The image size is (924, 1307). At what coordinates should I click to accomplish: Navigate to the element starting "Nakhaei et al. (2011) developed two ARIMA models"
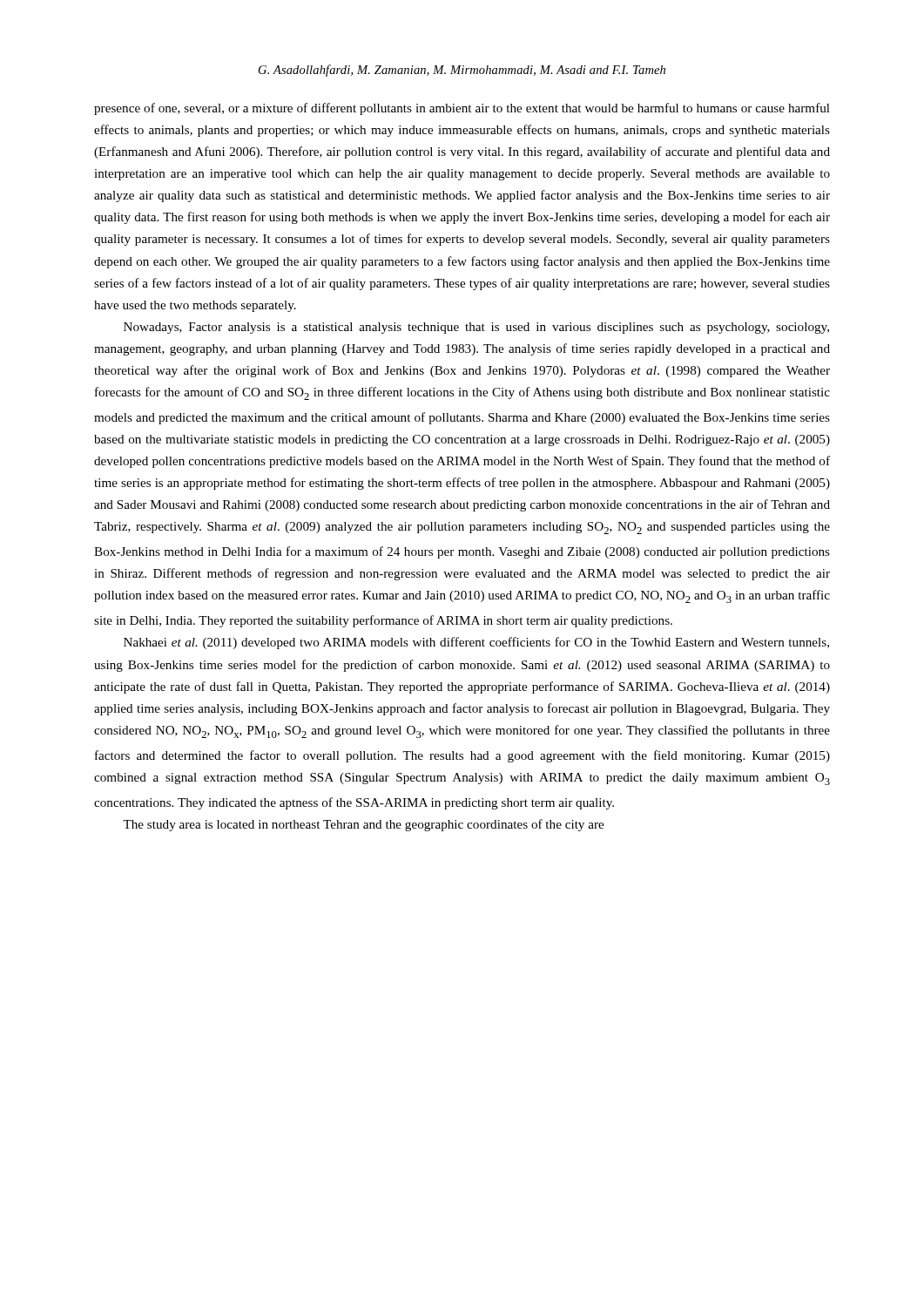[462, 722]
